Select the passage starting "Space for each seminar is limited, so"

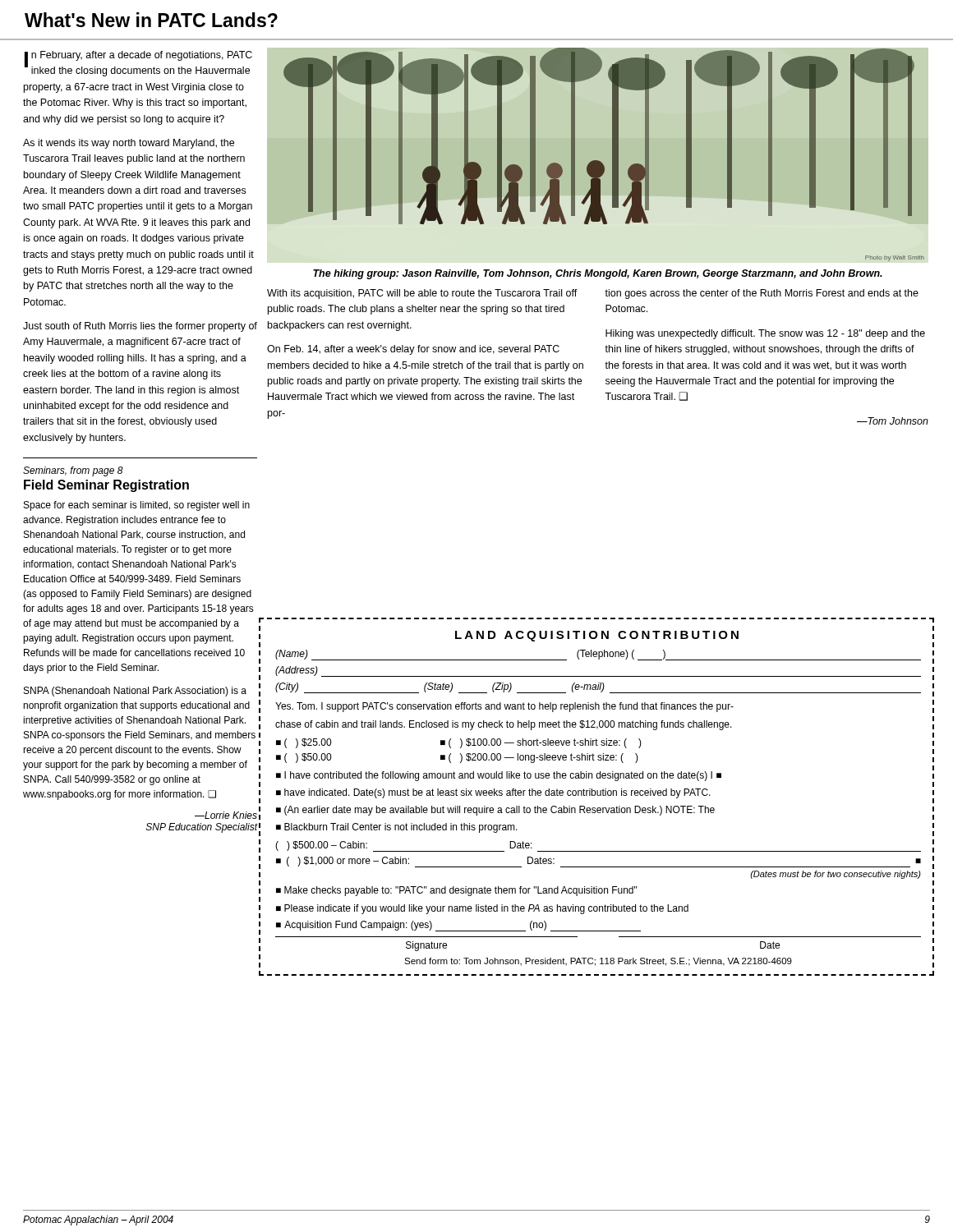pos(140,586)
